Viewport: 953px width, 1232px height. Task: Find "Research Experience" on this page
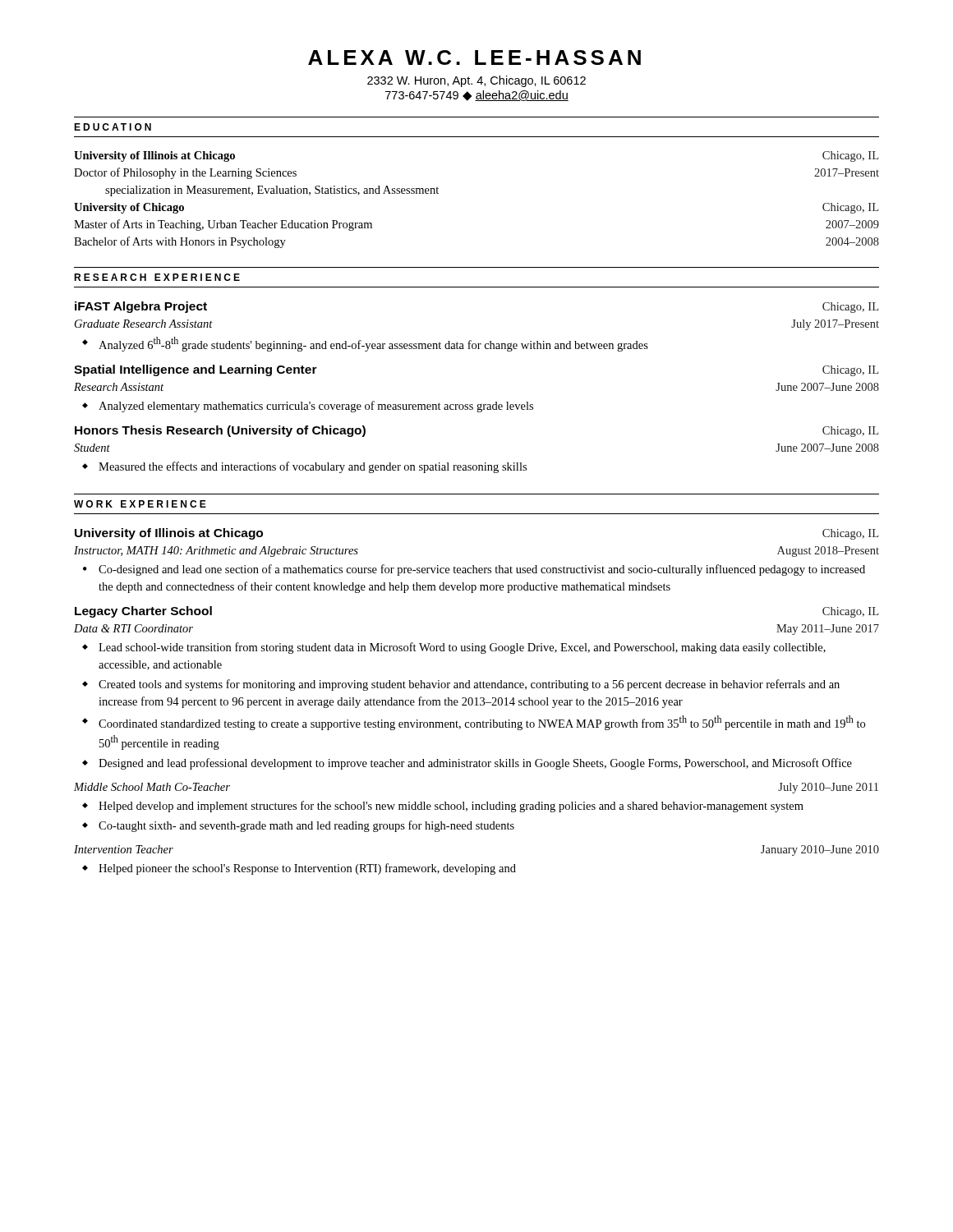[158, 278]
